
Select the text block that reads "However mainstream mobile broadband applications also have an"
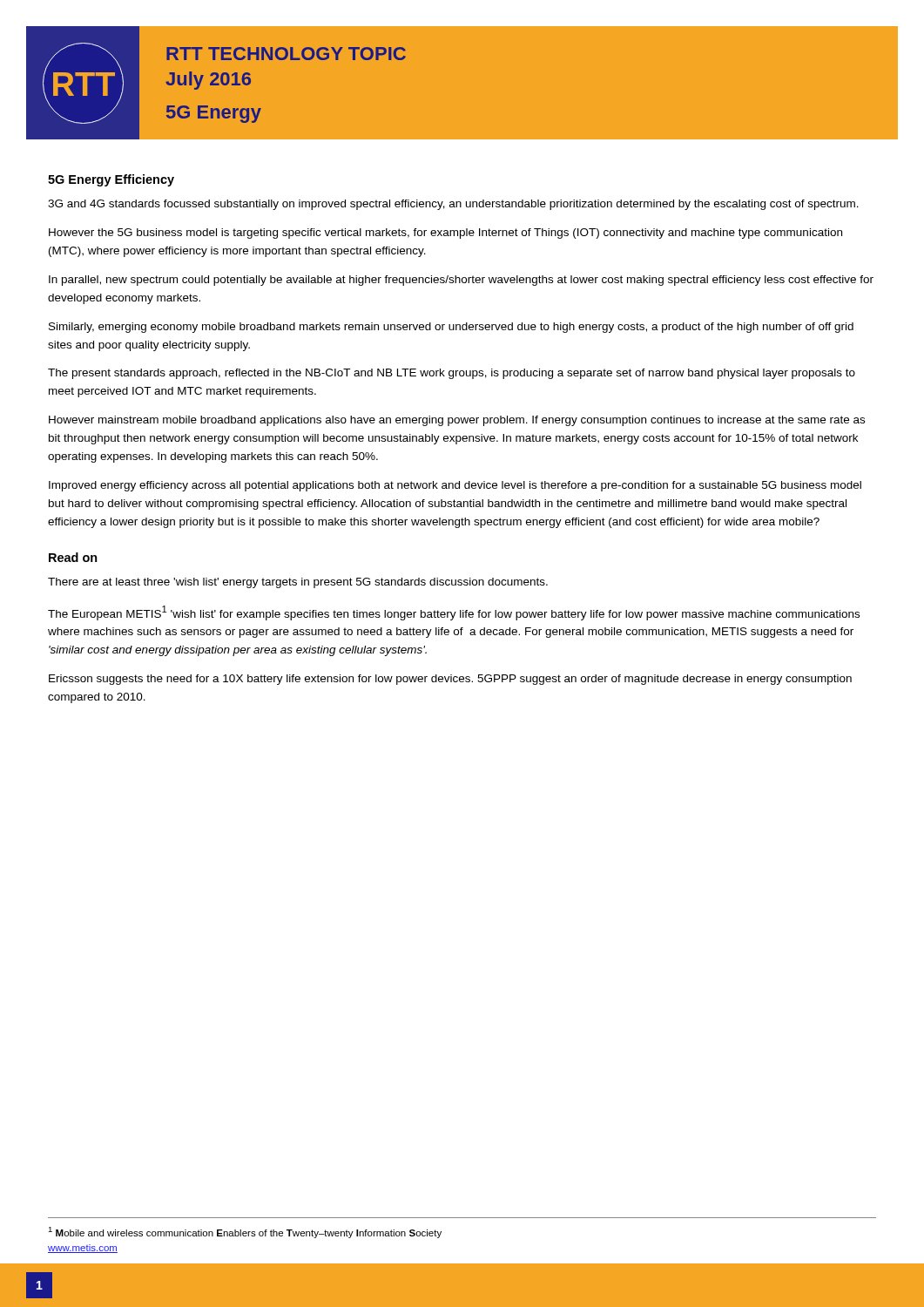(x=457, y=438)
